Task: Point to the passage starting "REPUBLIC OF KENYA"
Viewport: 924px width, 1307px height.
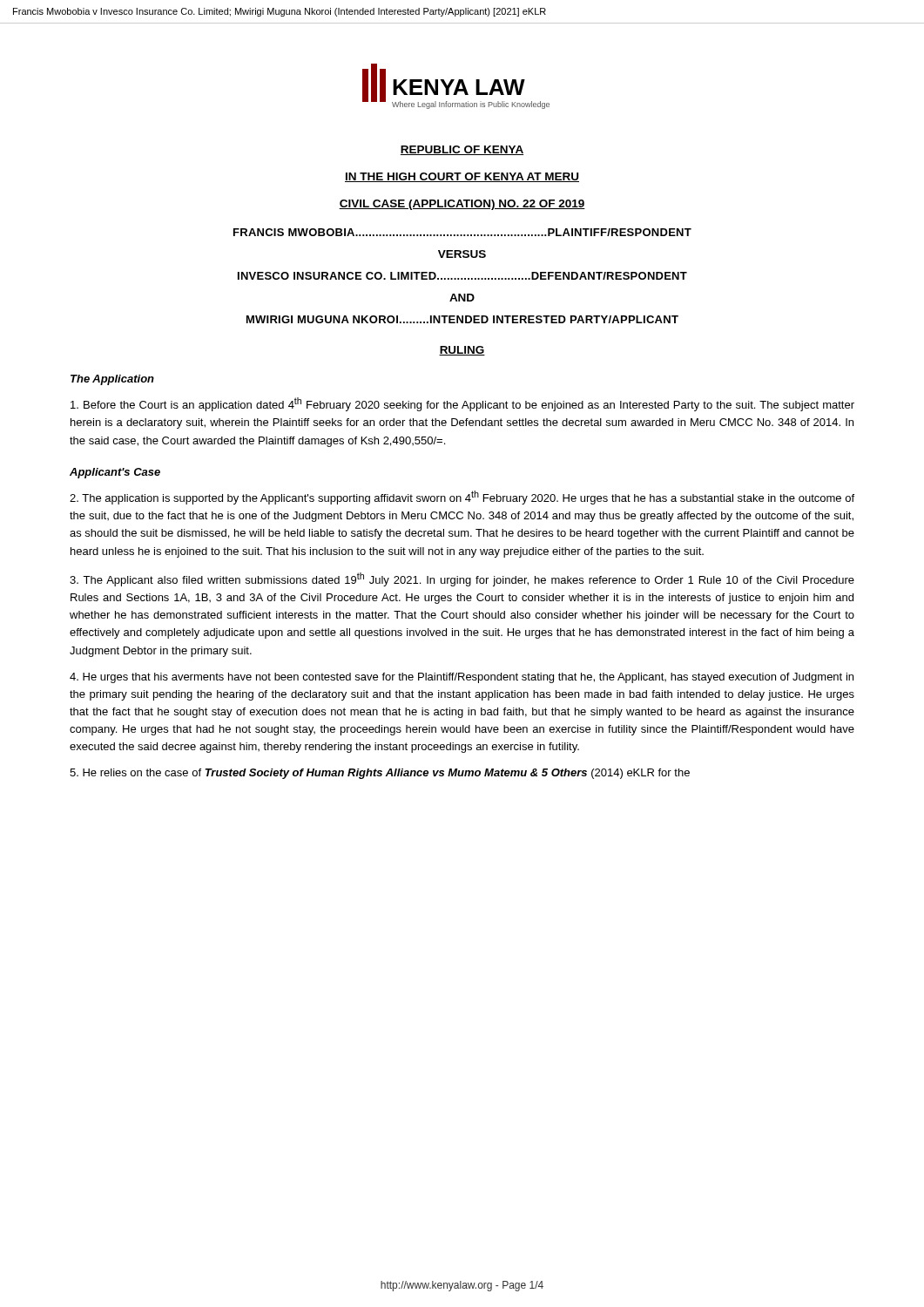Action: tap(462, 149)
